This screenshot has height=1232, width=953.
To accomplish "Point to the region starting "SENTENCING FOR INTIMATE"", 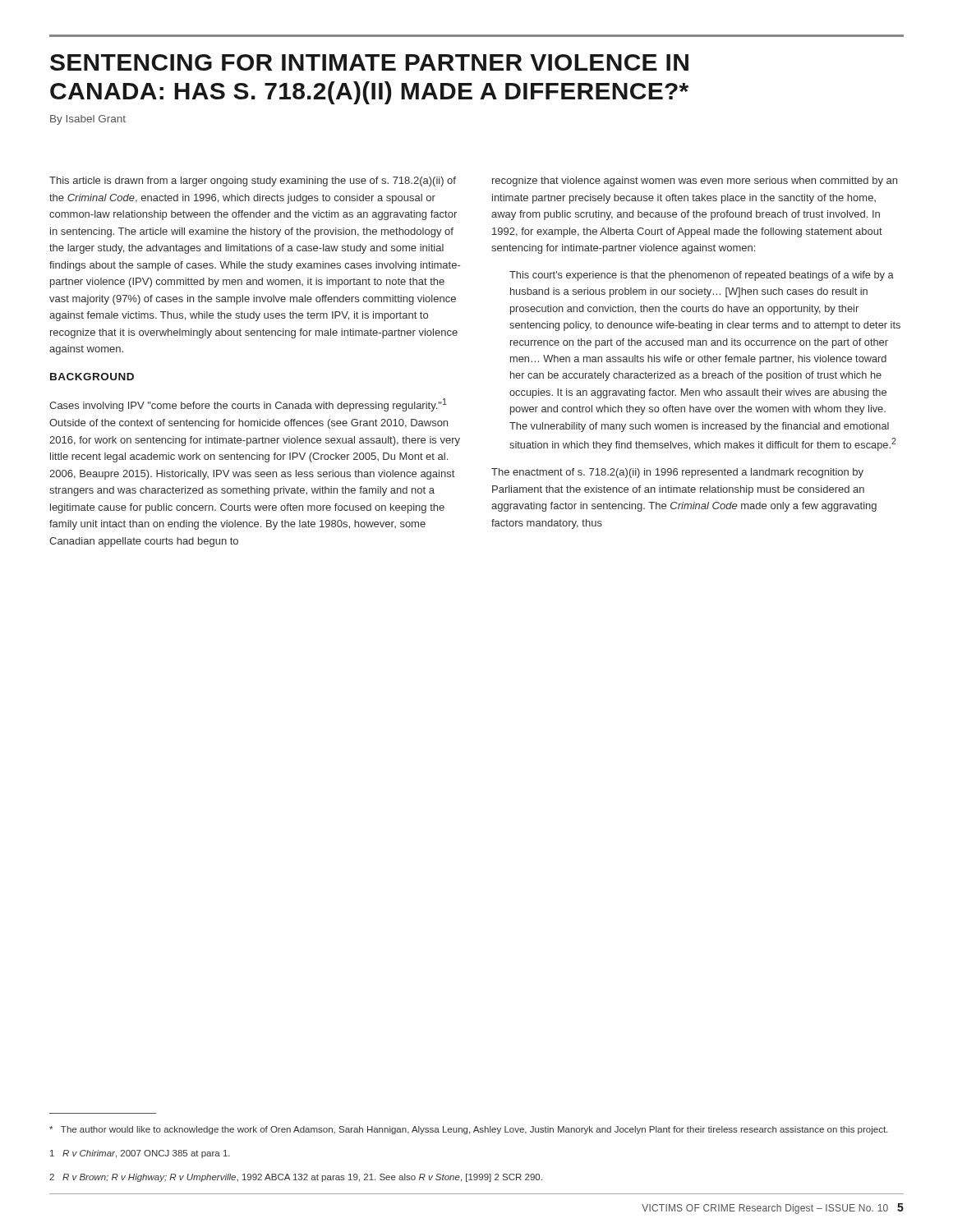I will click(476, 77).
